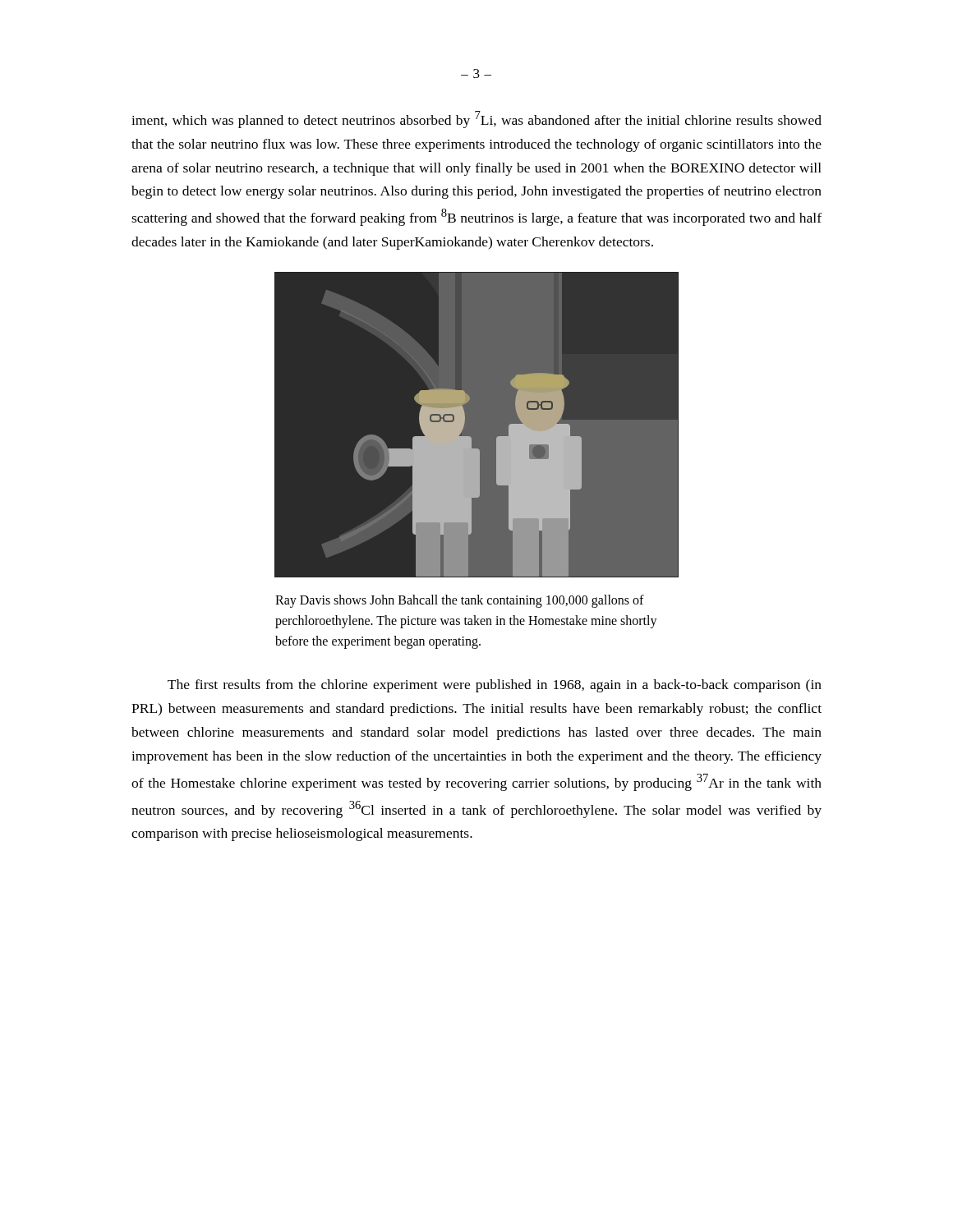This screenshot has width=953, height=1232.
Task: Find the caption
Action: point(476,621)
